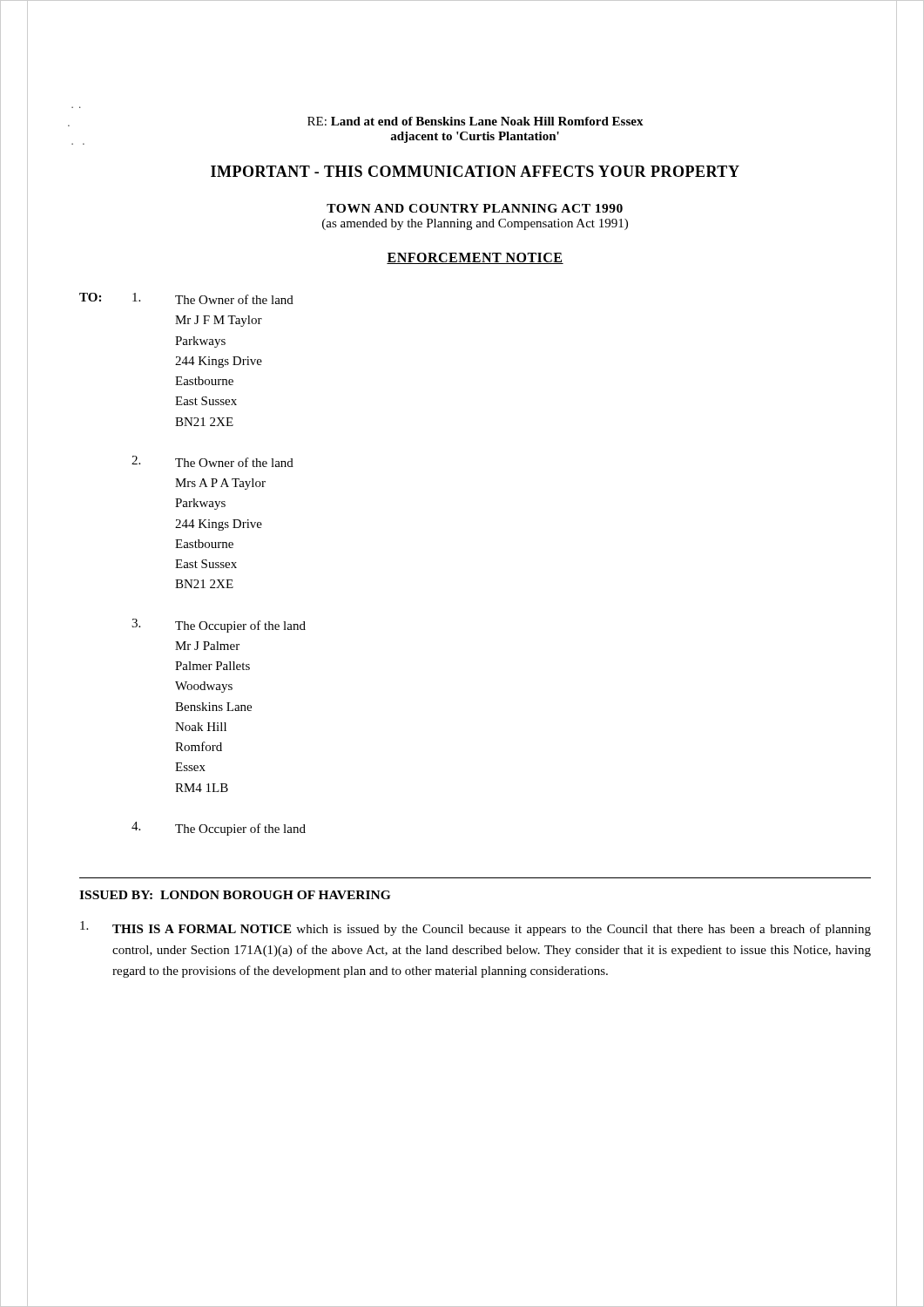Point to the element starting "ISSUED BY: LONDON BOROUGH OF HAVERING"

(x=235, y=894)
